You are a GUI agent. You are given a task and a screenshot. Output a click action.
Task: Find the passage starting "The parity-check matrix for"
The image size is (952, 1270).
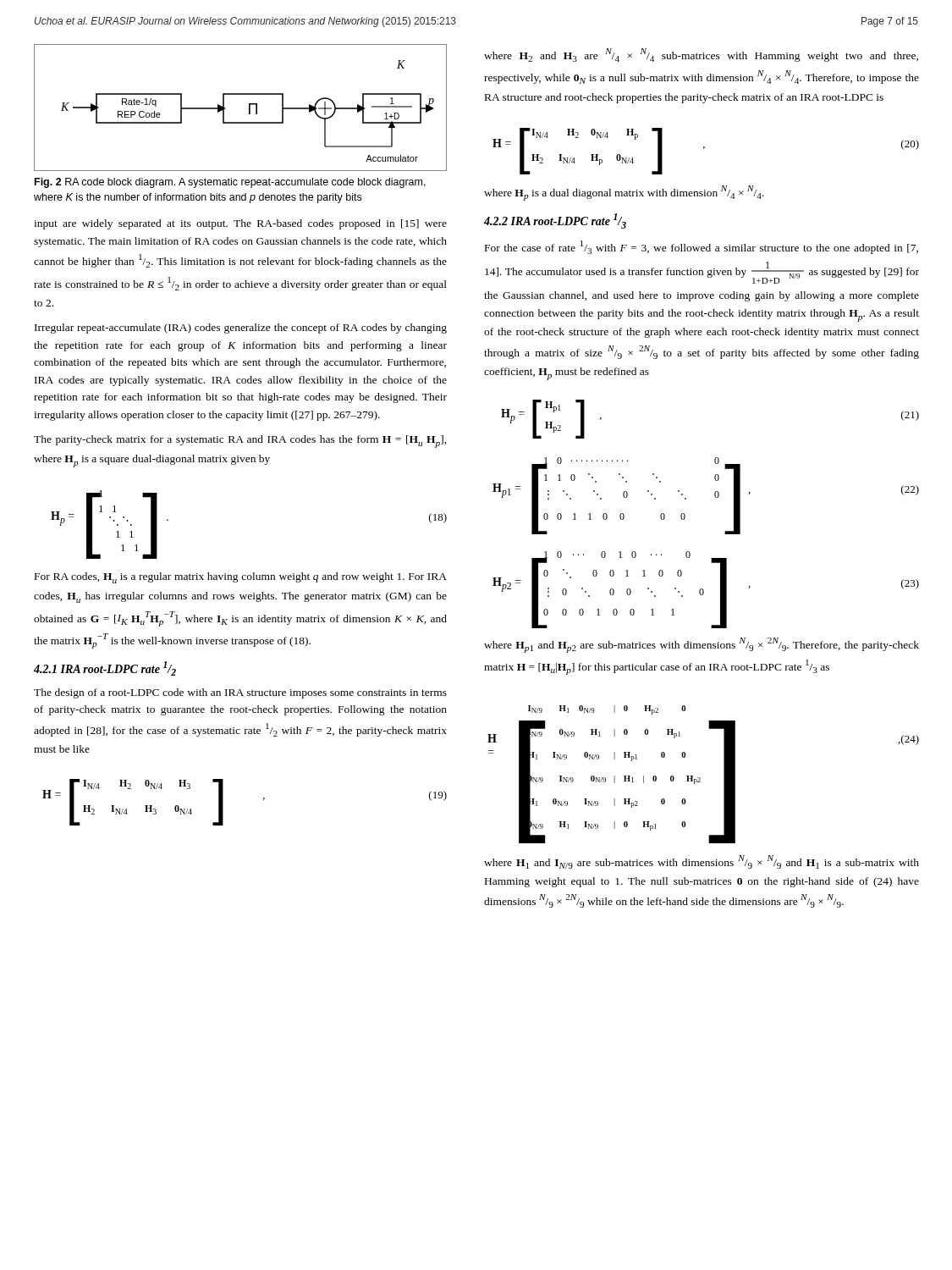click(240, 450)
